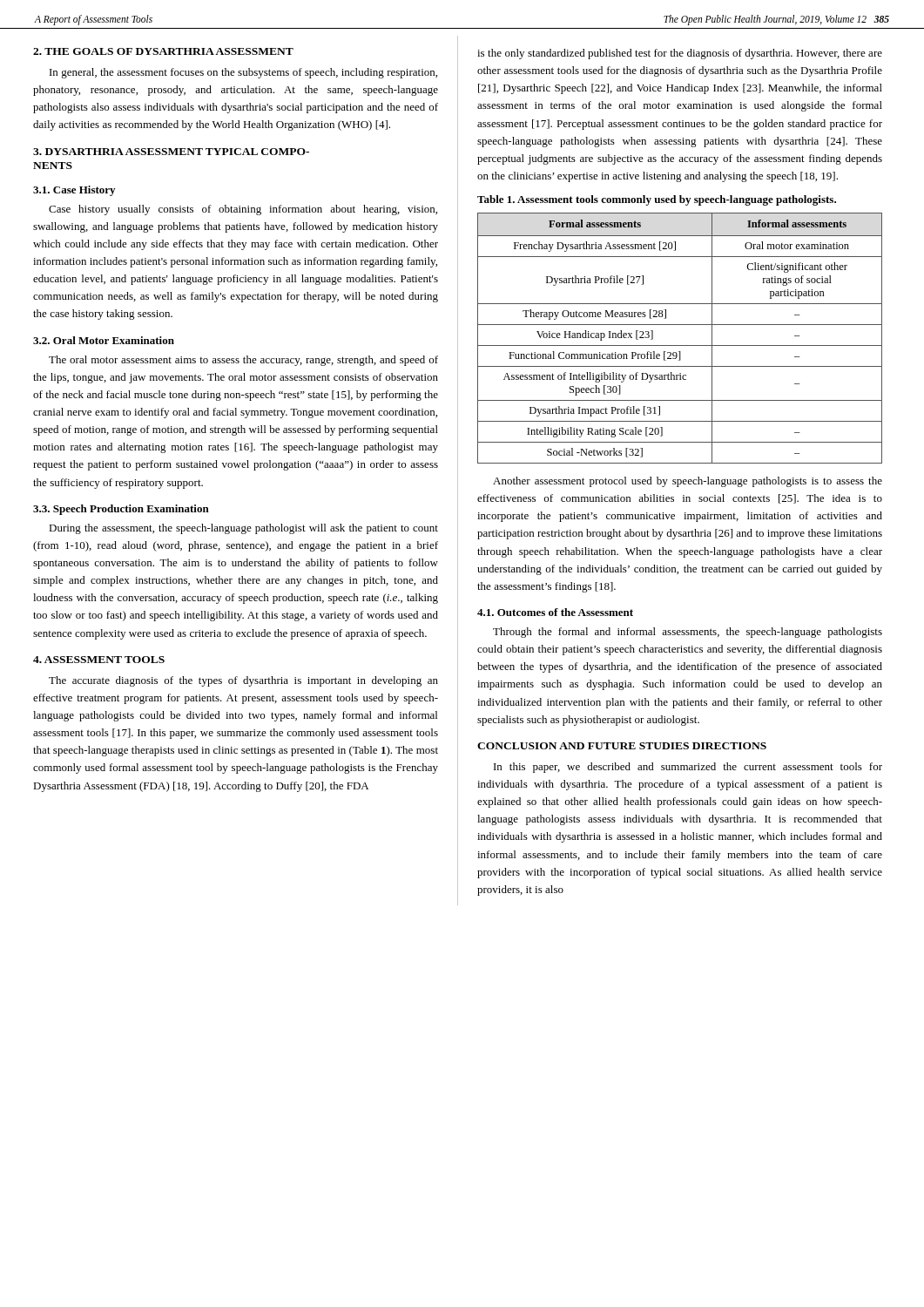The height and width of the screenshot is (1307, 924).
Task: Click on the text block that says "is the only"
Action: click(x=680, y=115)
